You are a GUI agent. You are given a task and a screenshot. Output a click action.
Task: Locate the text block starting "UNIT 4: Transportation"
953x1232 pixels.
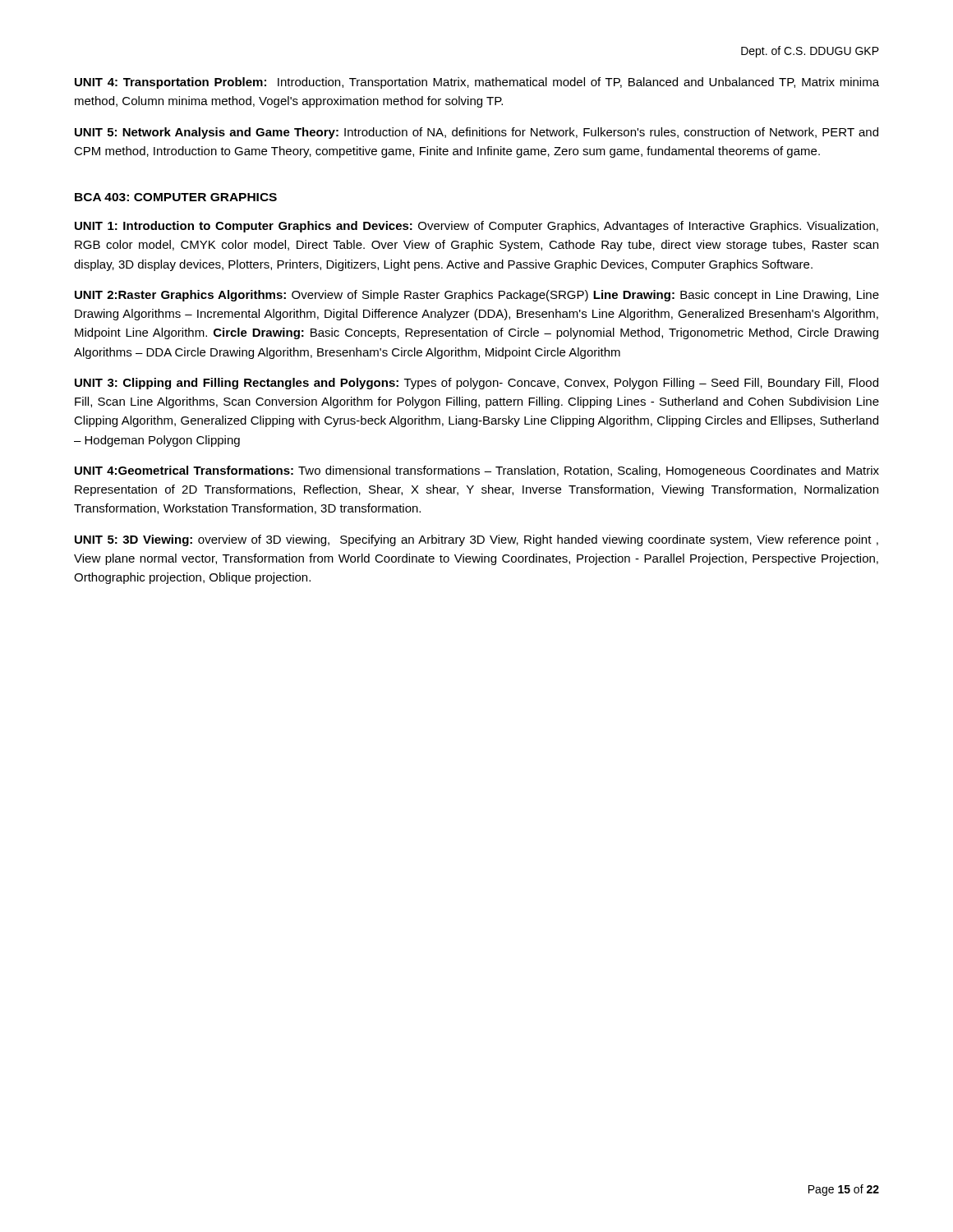(476, 91)
